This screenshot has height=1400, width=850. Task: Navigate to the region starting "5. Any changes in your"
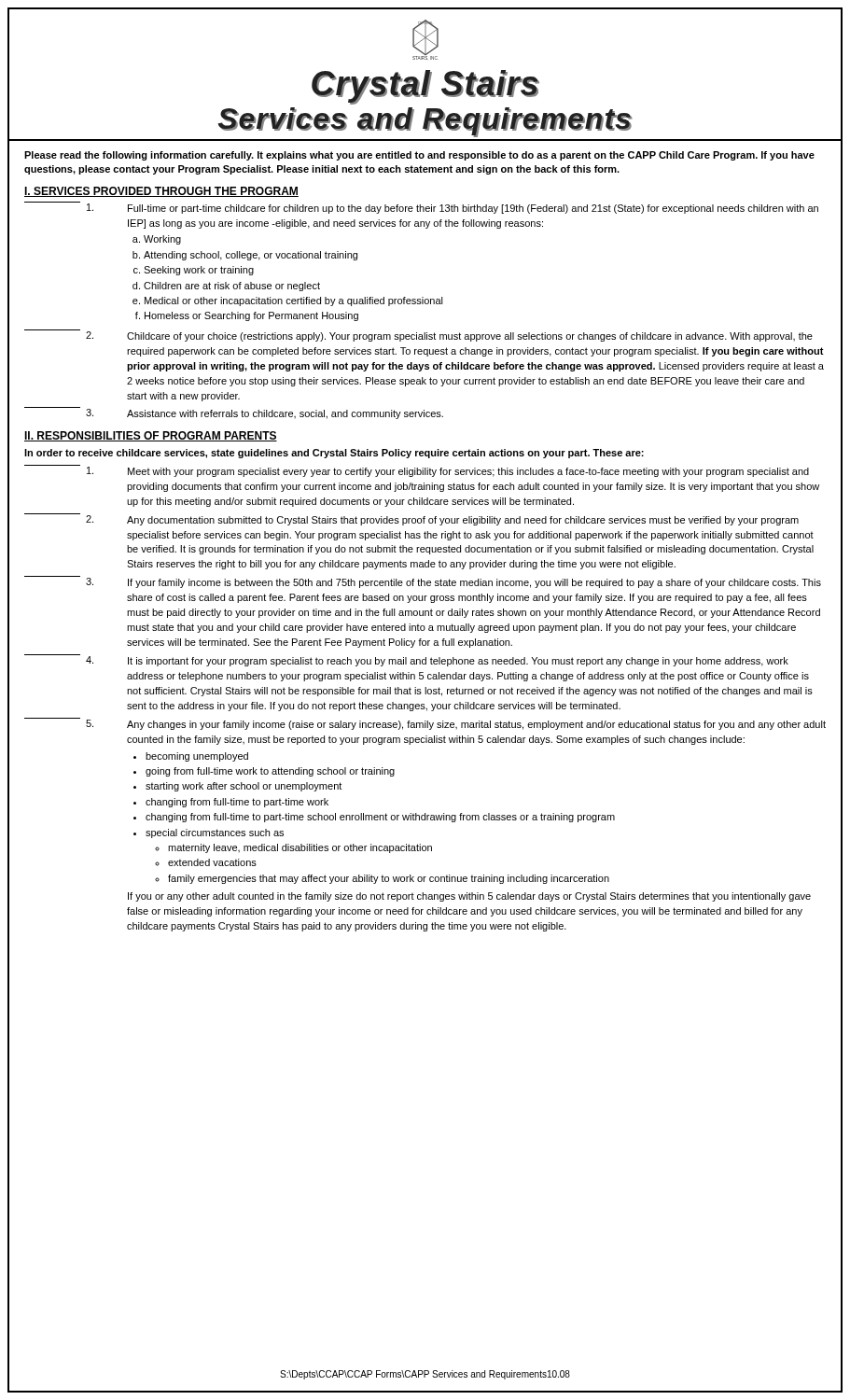click(425, 826)
